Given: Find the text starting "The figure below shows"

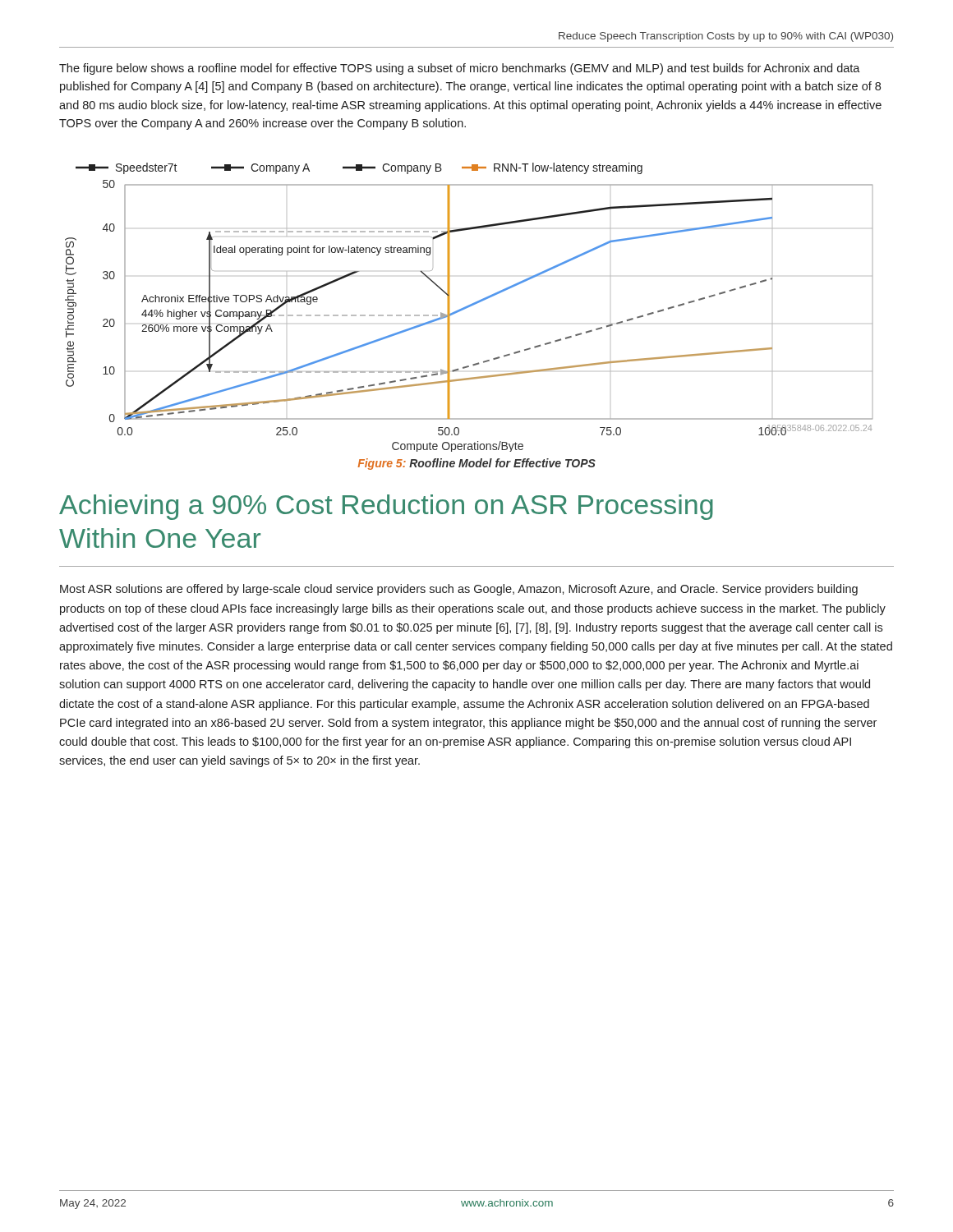Looking at the screenshot, I should pyautogui.click(x=470, y=96).
